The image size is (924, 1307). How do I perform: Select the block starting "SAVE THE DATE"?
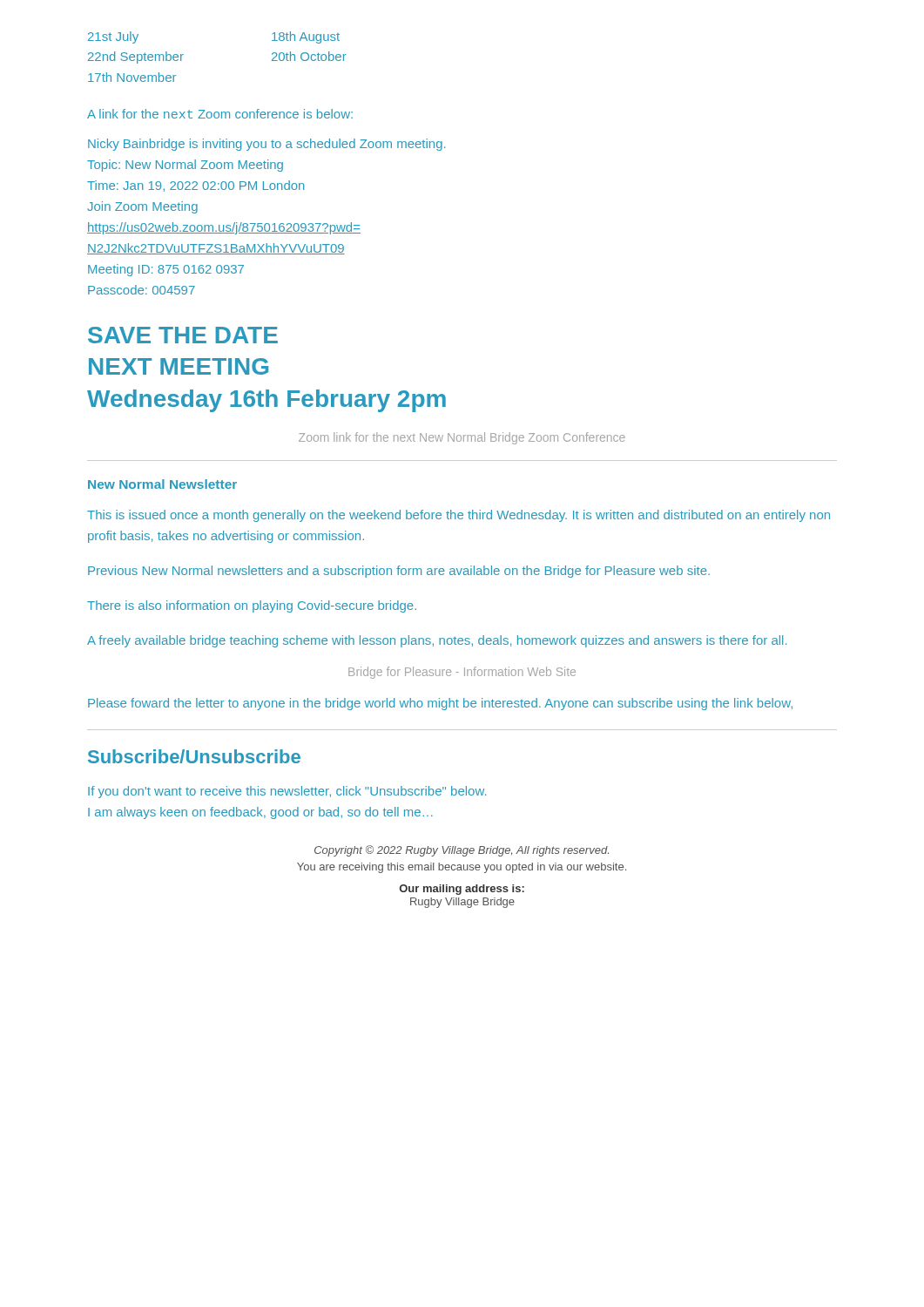coord(183,335)
